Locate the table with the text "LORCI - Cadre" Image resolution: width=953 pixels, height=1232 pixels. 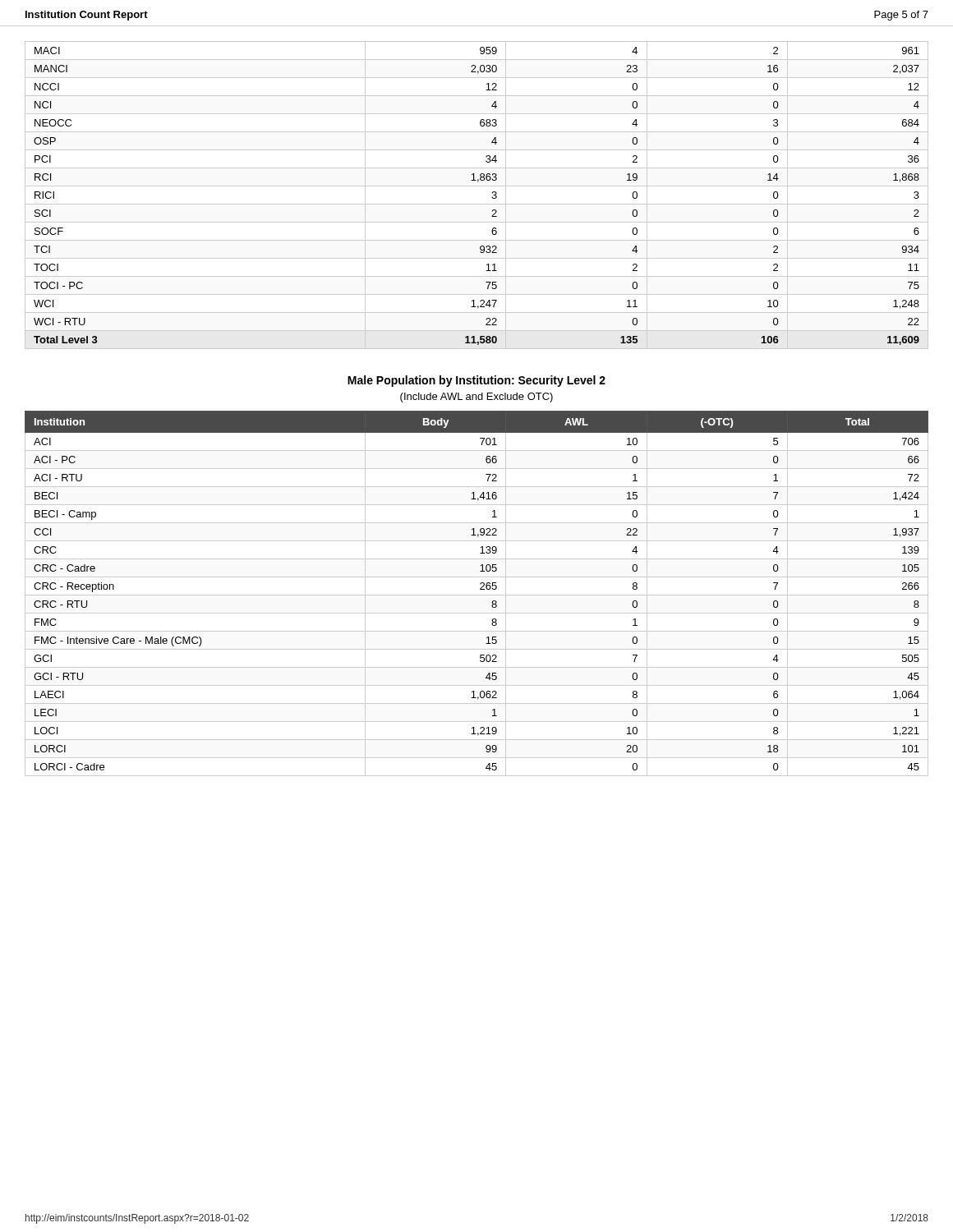click(476, 593)
